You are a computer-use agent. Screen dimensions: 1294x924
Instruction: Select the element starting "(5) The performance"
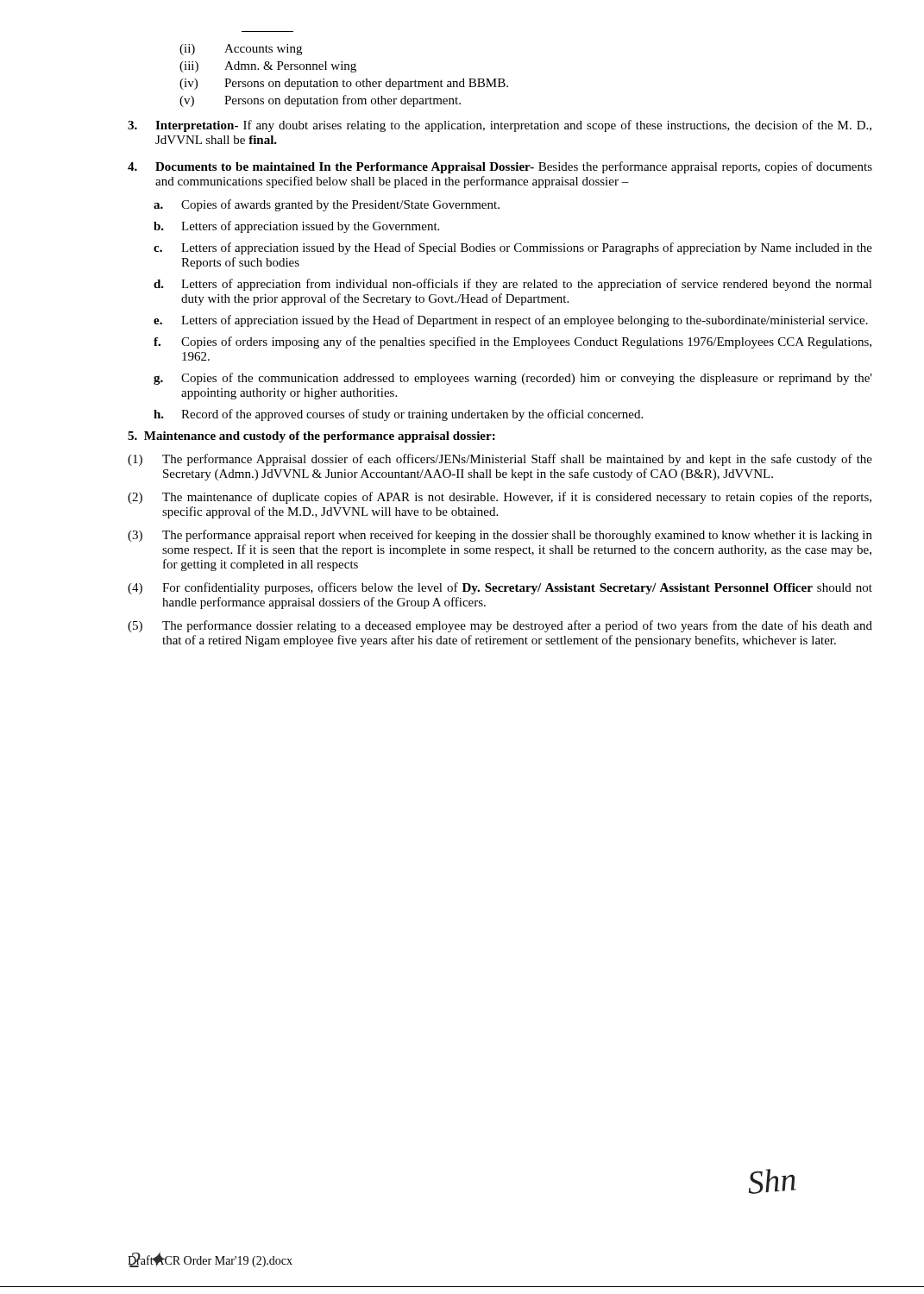point(500,633)
